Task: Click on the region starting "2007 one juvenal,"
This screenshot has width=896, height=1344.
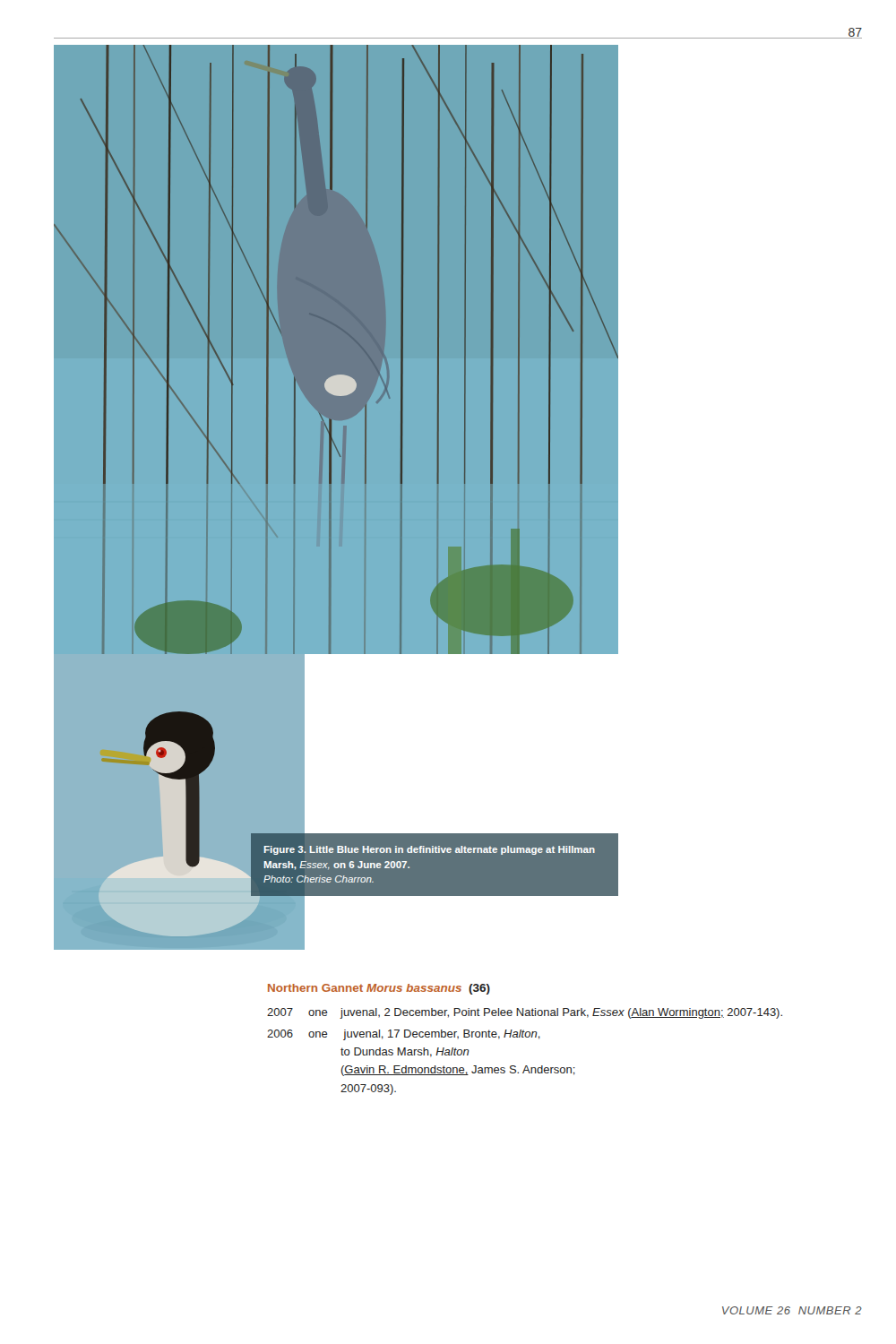Action: tap(525, 1013)
